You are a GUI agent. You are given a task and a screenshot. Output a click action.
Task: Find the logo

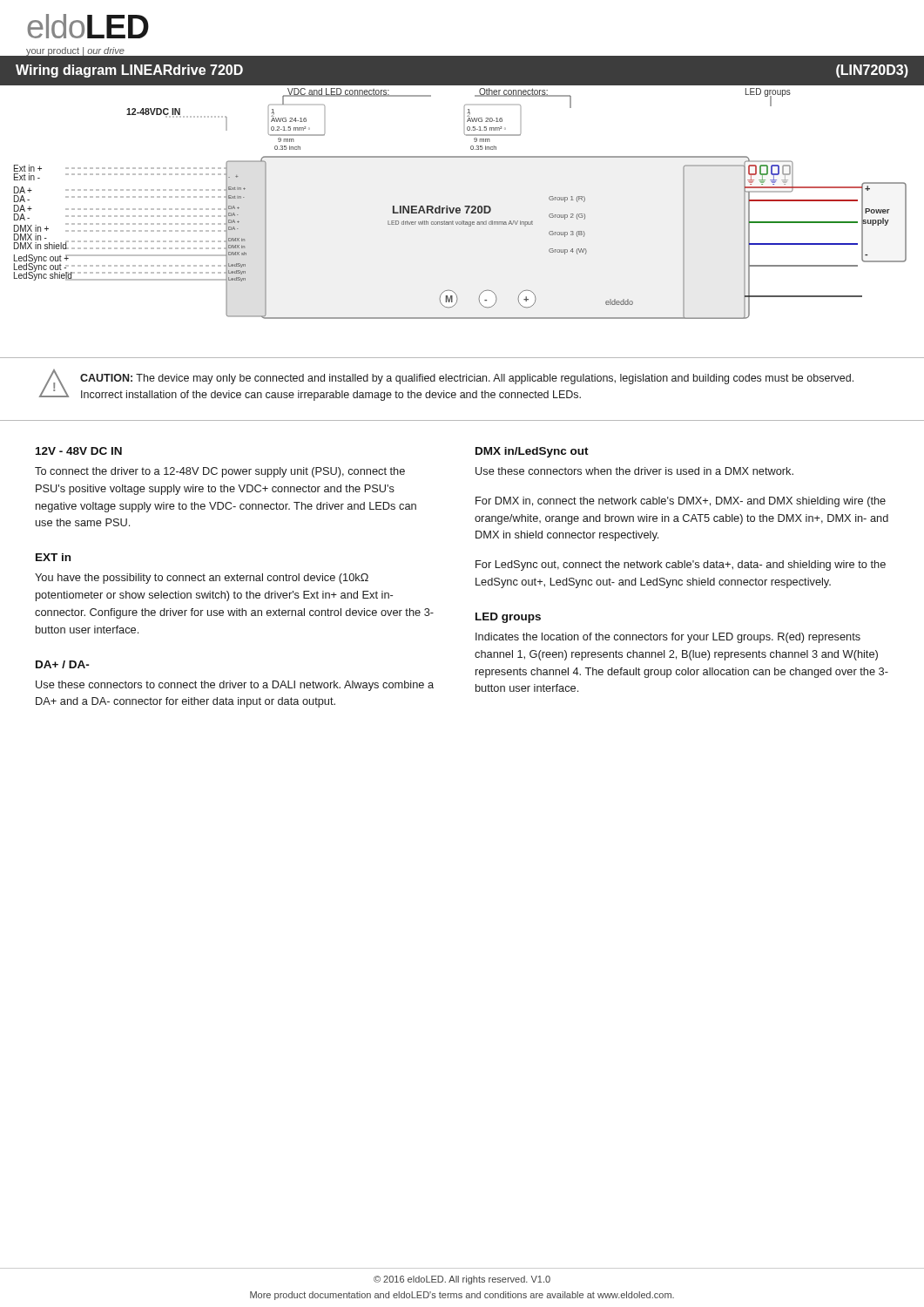pos(105,33)
